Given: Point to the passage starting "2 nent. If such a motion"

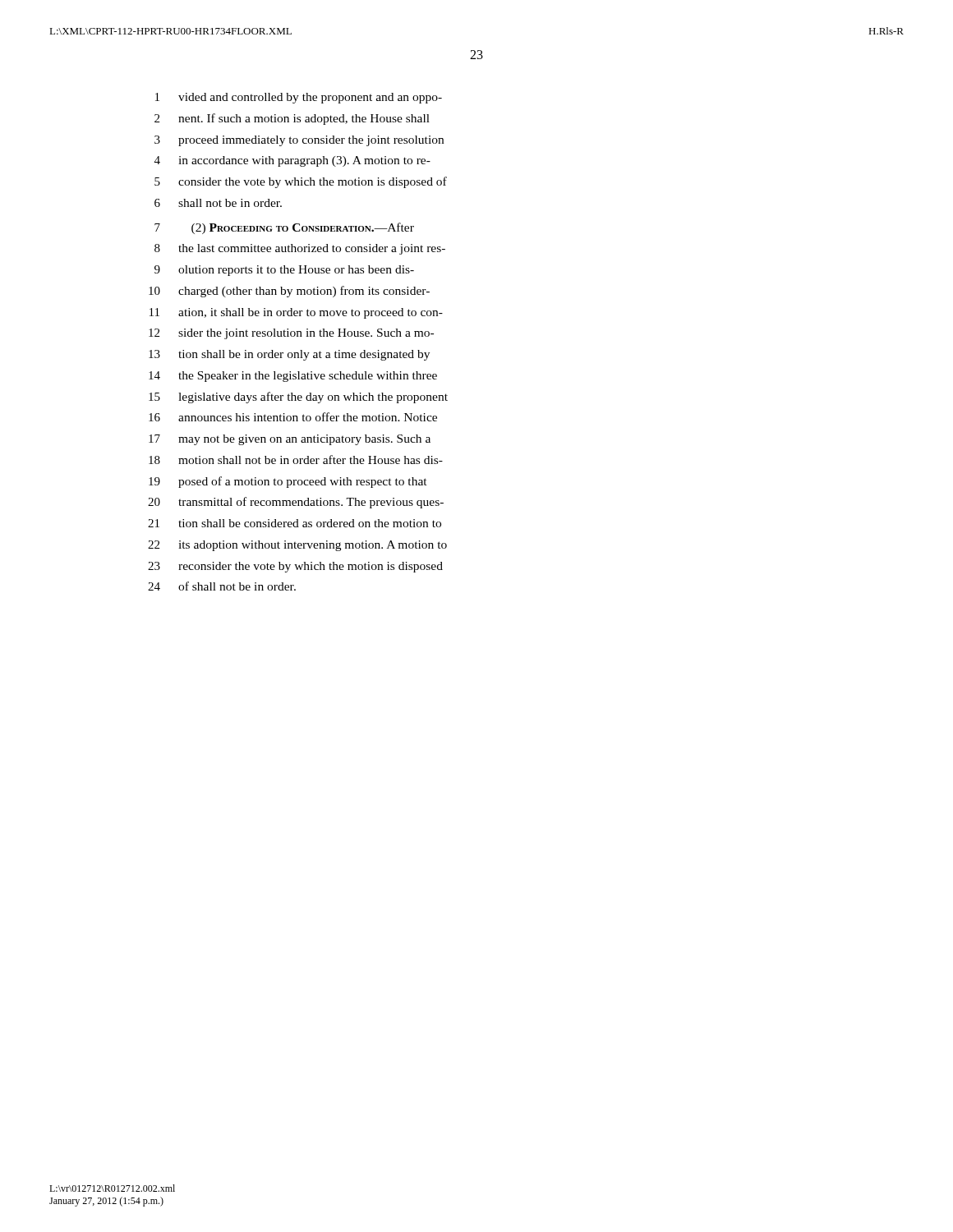Looking at the screenshot, I should (x=272, y=118).
